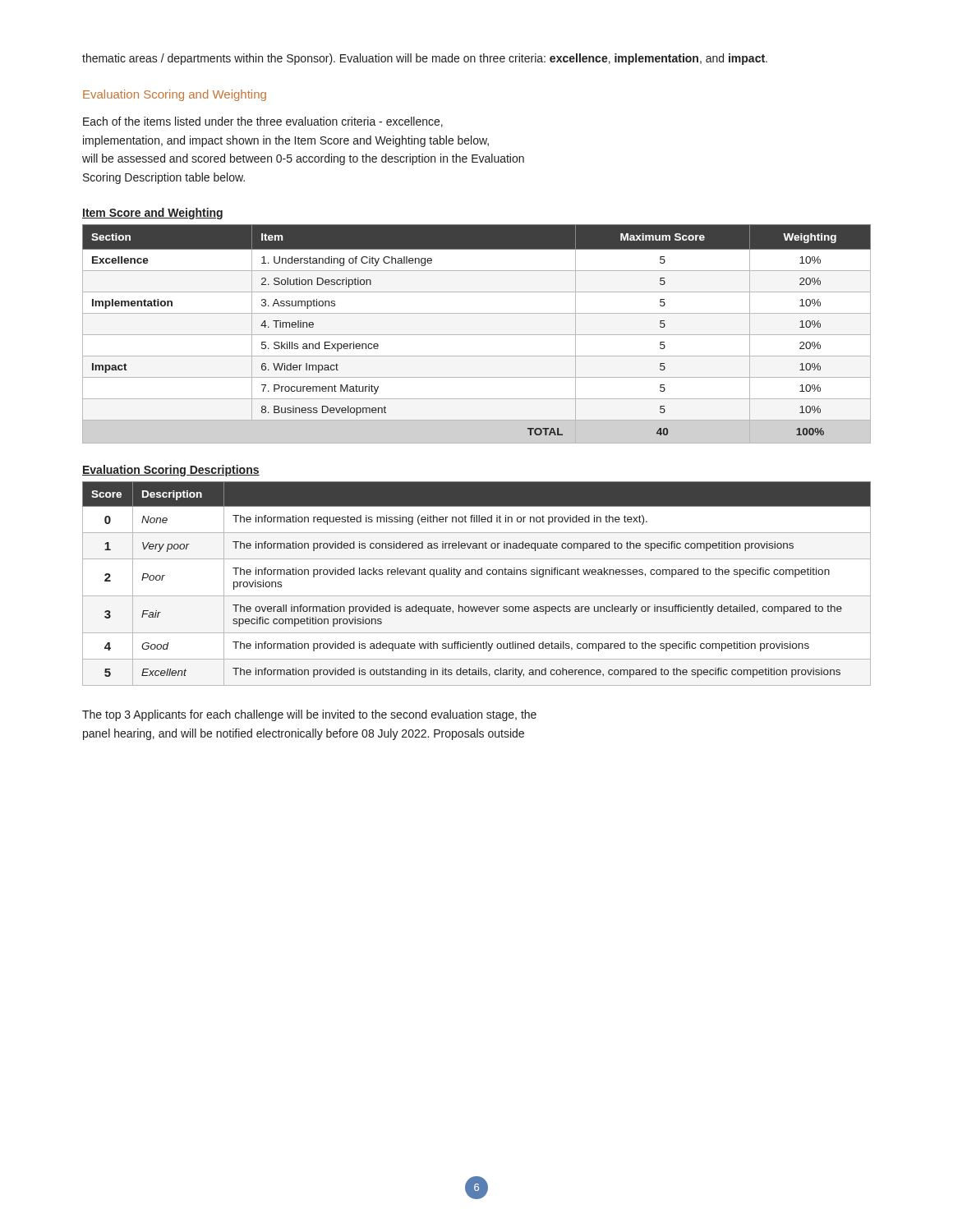This screenshot has height=1232, width=953.
Task: Locate the table with the text "8. Business Development"
Action: (476, 334)
